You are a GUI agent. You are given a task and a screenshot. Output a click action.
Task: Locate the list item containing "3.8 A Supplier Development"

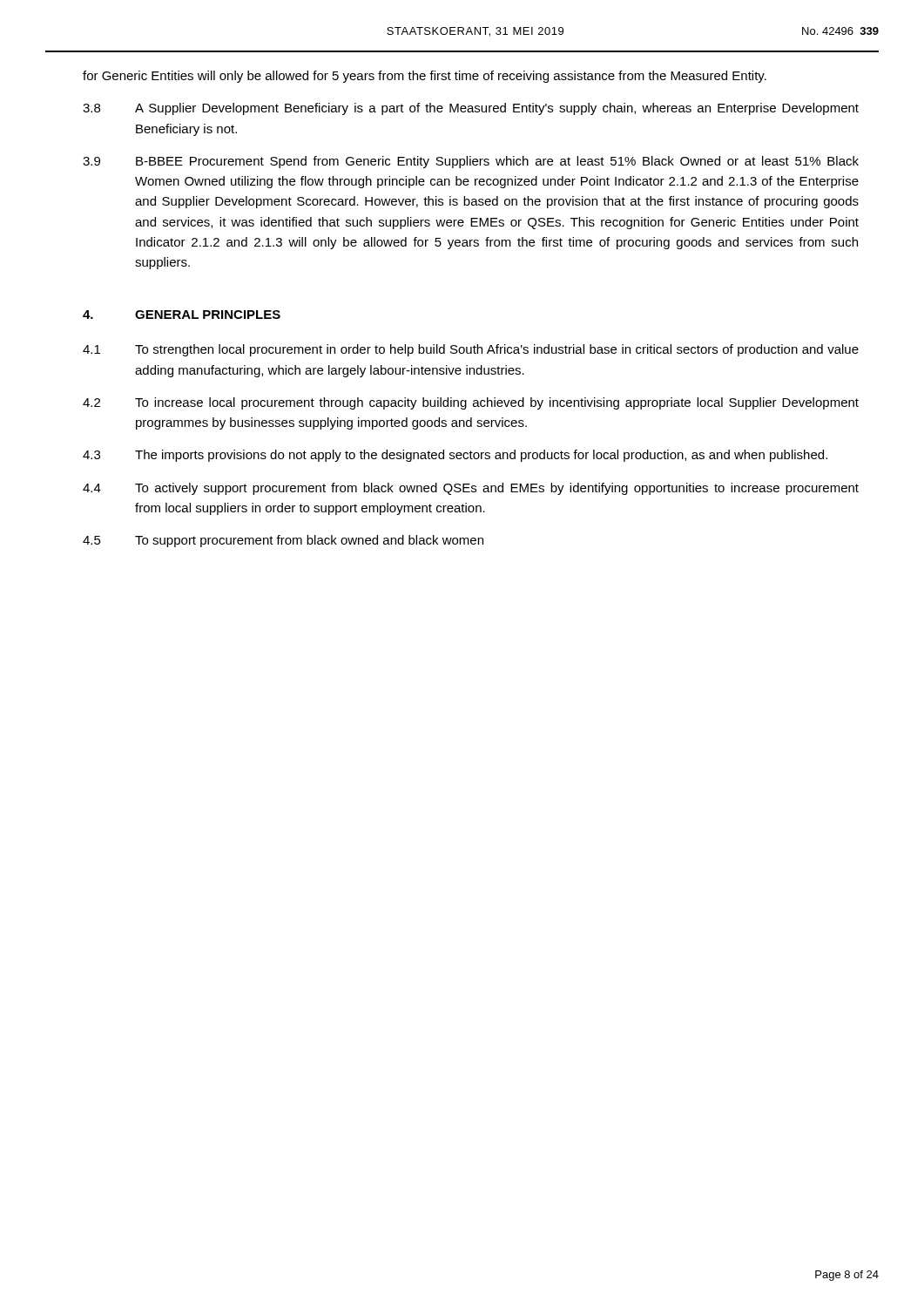click(471, 118)
